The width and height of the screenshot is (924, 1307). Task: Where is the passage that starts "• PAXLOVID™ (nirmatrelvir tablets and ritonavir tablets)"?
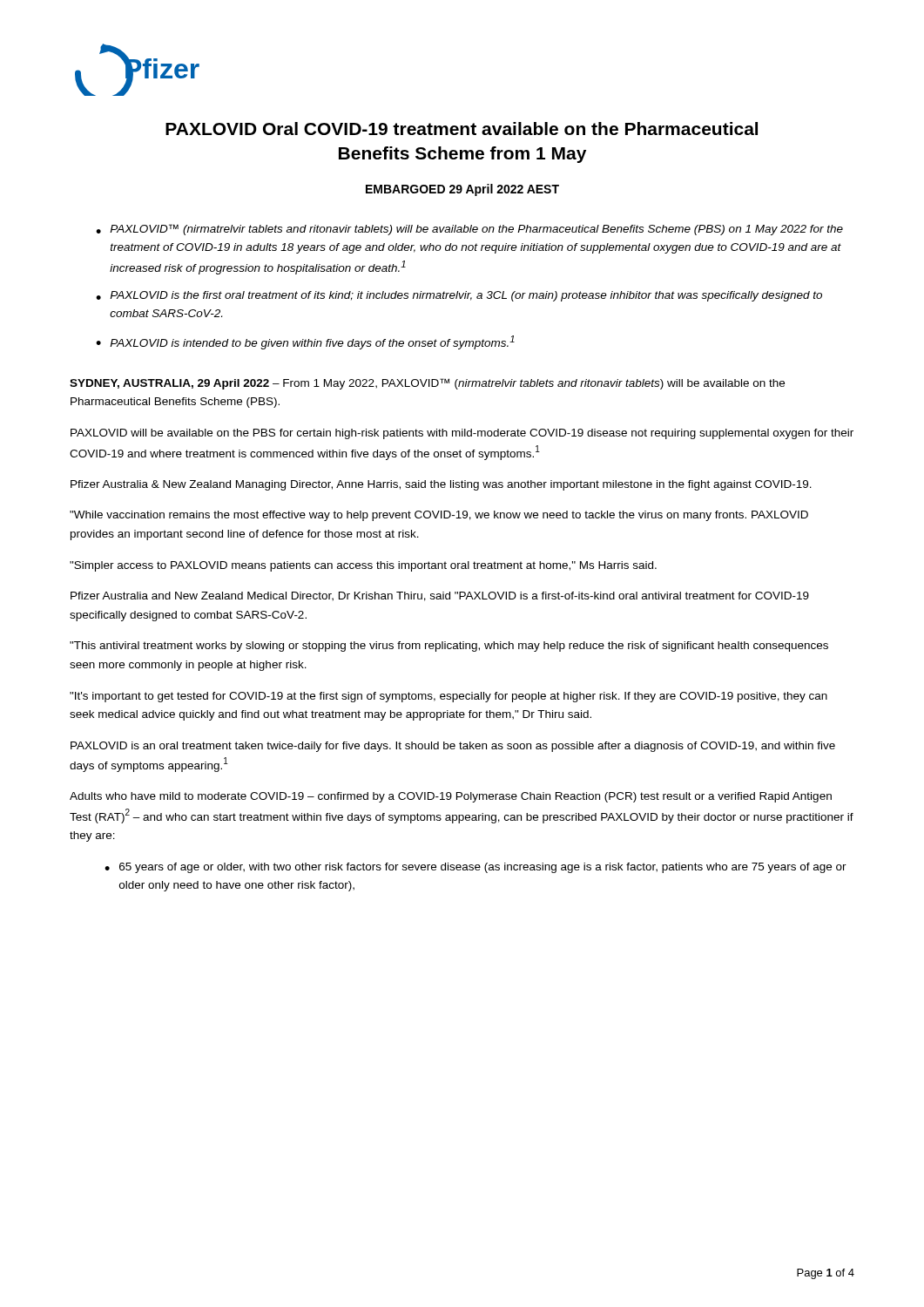[x=475, y=249]
